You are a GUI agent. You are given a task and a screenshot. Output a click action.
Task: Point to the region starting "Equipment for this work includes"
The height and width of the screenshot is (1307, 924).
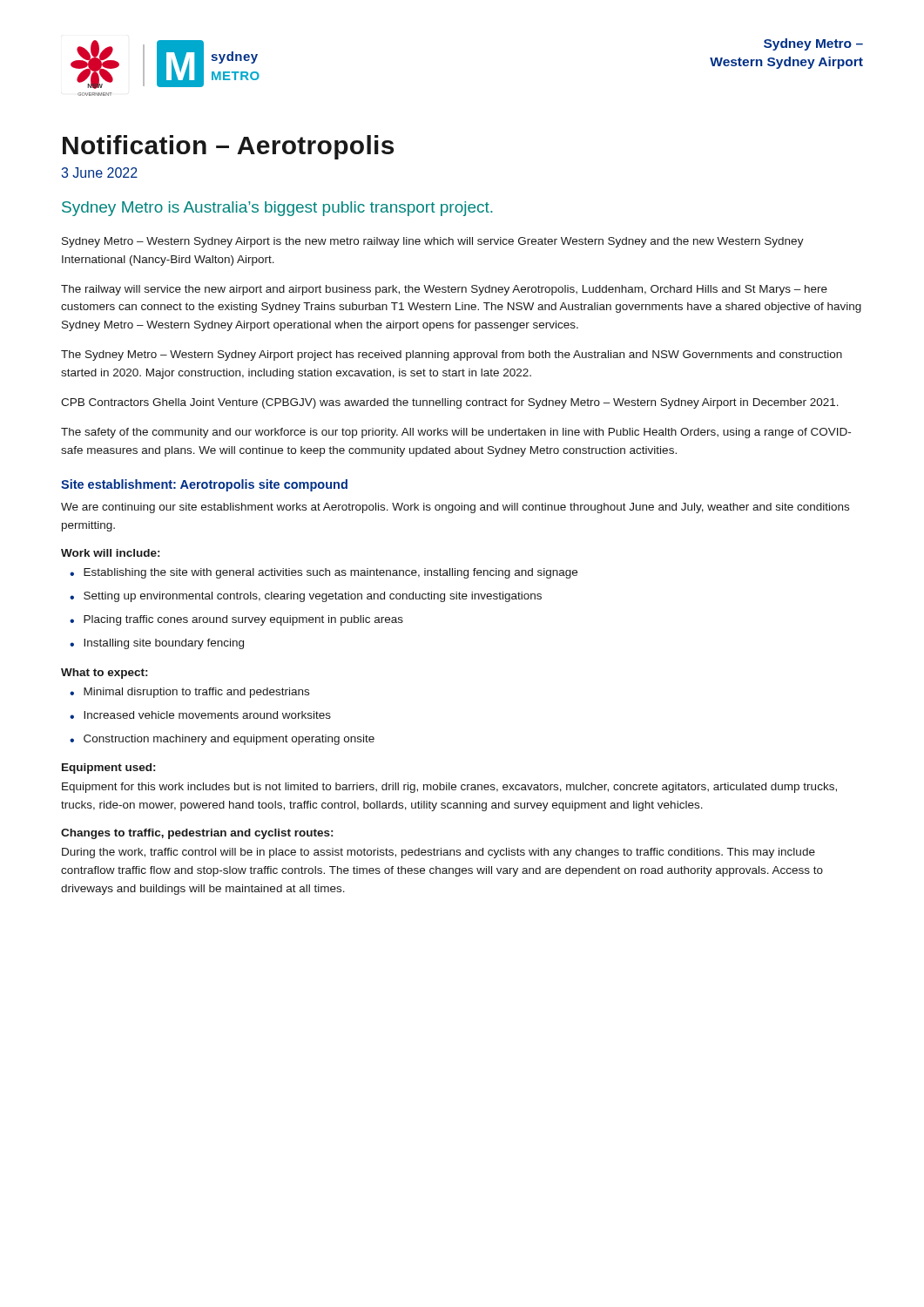449,796
